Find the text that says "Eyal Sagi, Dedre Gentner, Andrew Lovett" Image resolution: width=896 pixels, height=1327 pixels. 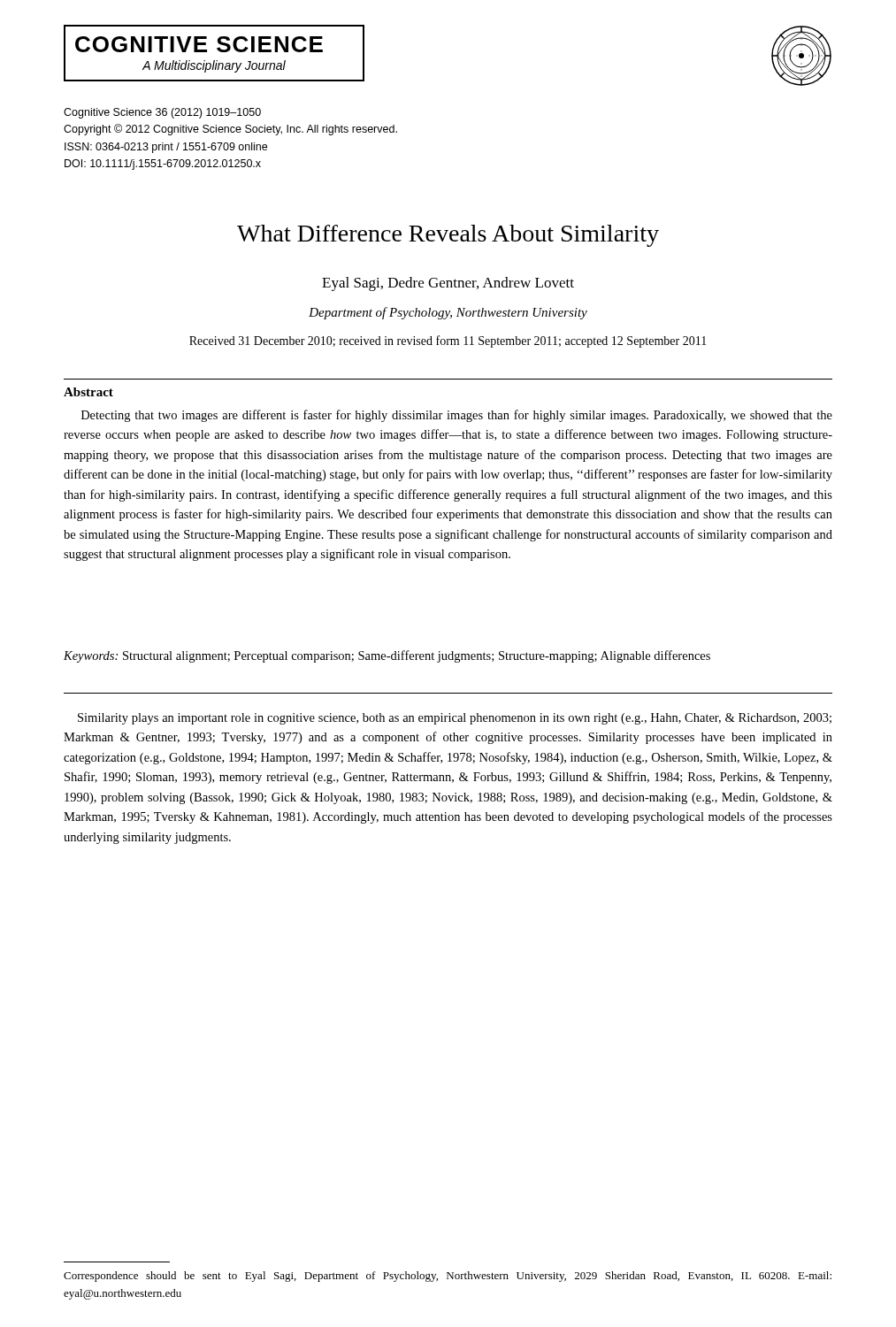[448, 283]
